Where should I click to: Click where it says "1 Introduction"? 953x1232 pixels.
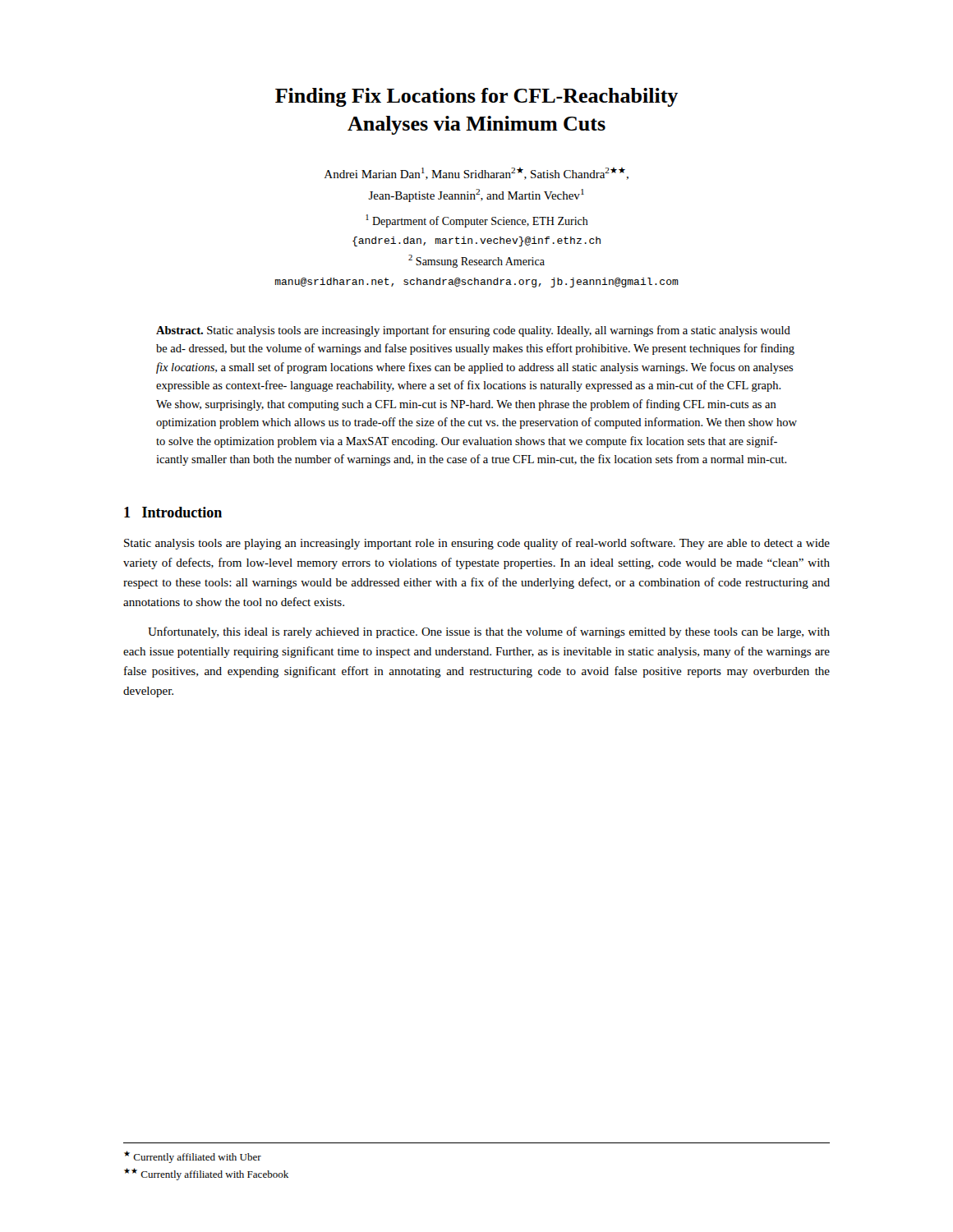tap(173, 513)
